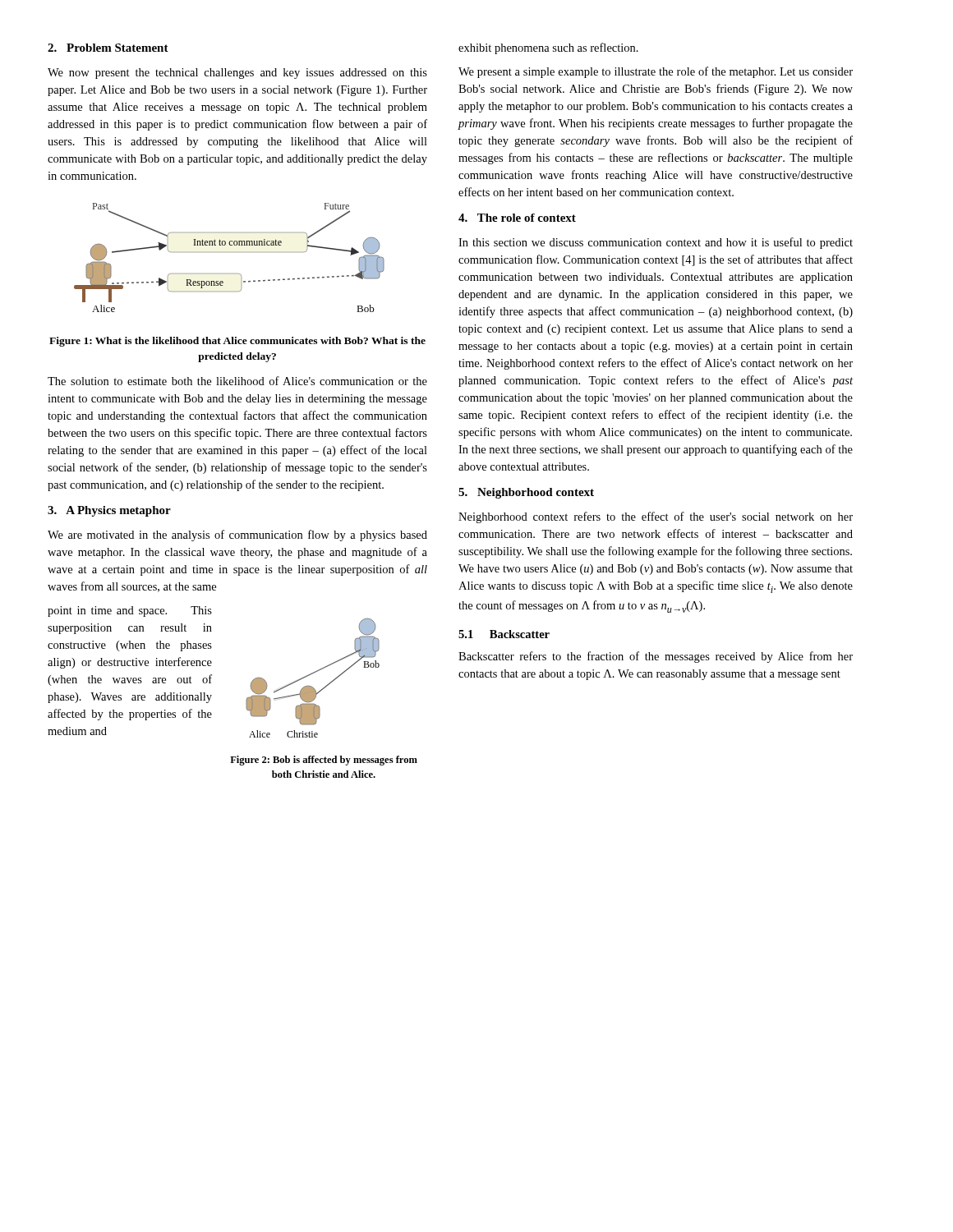Locate the text block containing "We are motivated in the"
Viewport: 953px width, 1232px height.
click(x=237, y=561)
